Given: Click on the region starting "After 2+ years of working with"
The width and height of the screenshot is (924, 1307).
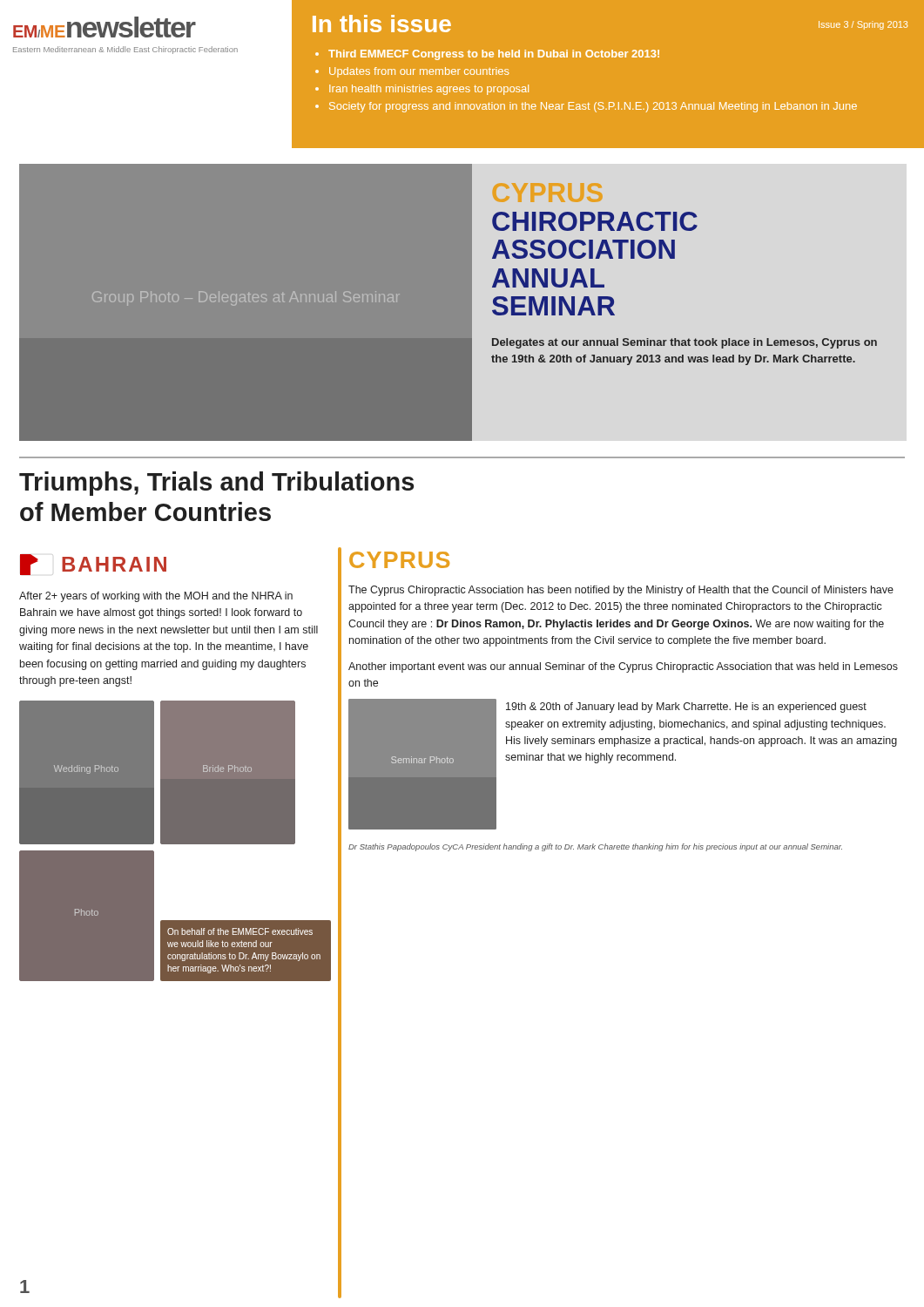Looking at the screenshot, I should [x=169, y=638].
